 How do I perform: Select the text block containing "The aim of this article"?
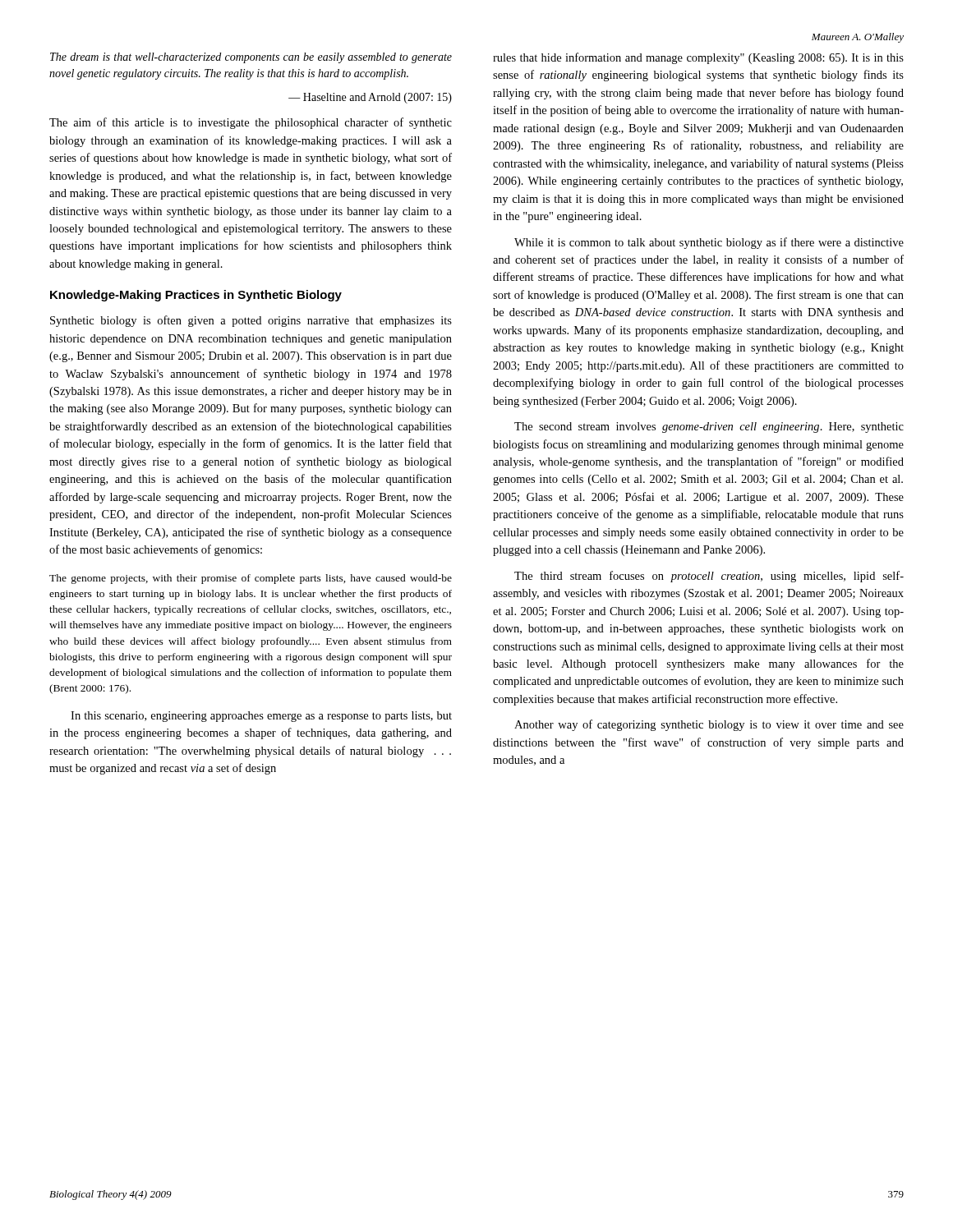251,194
